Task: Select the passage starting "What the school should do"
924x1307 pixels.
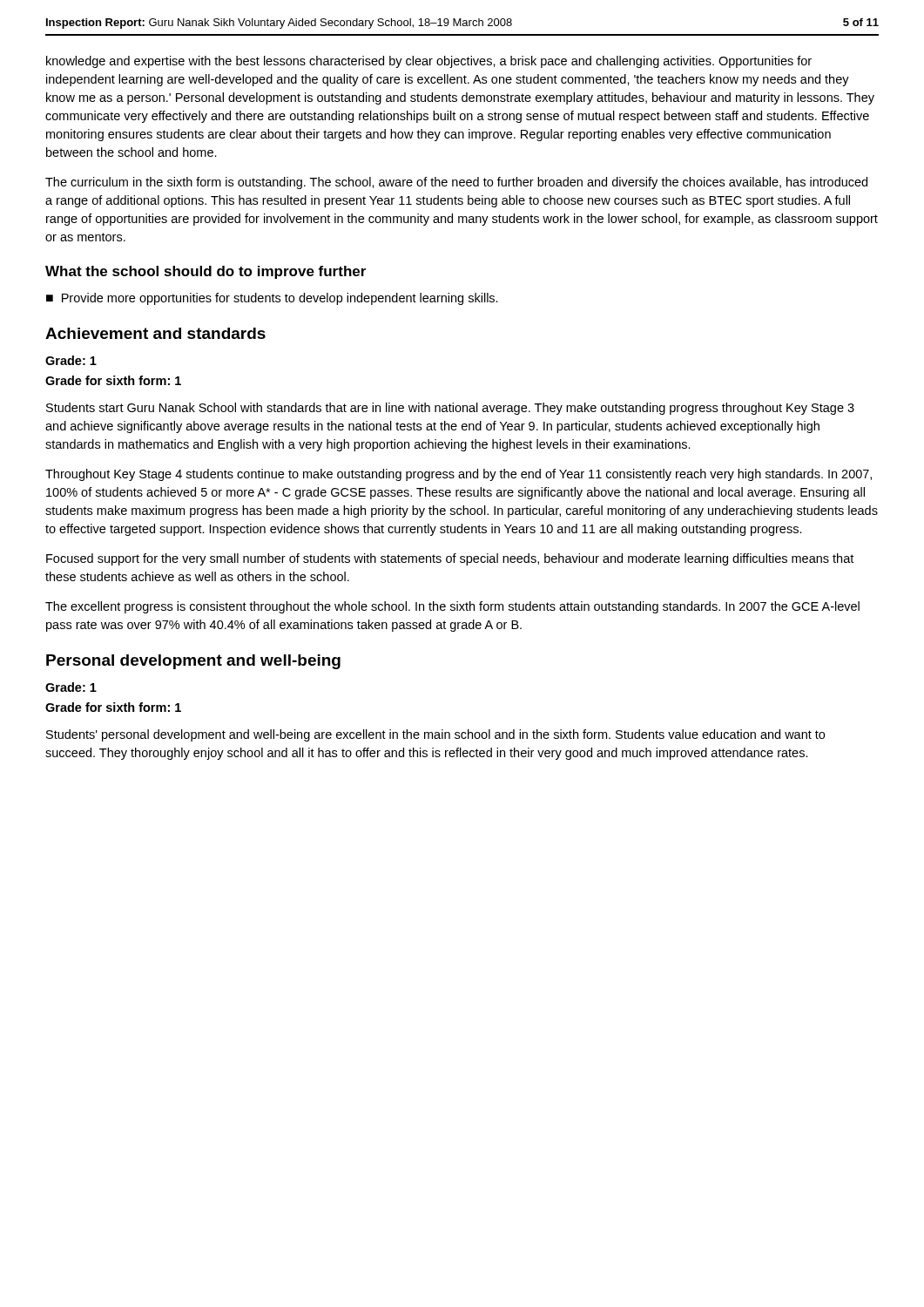Action: pyautogui.click(x=206, y=272)
